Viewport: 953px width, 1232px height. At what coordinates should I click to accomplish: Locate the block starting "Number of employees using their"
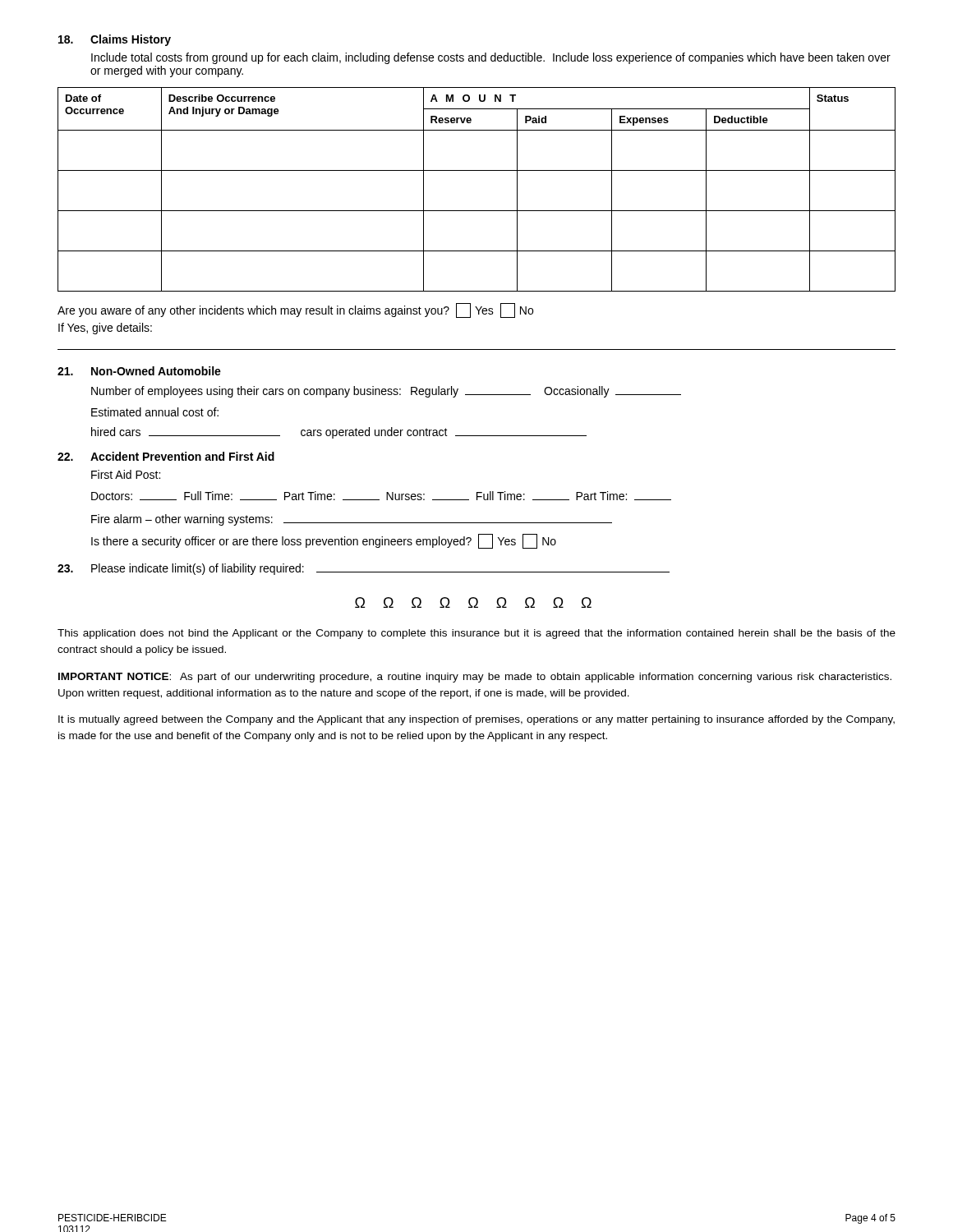coord(386,390)
